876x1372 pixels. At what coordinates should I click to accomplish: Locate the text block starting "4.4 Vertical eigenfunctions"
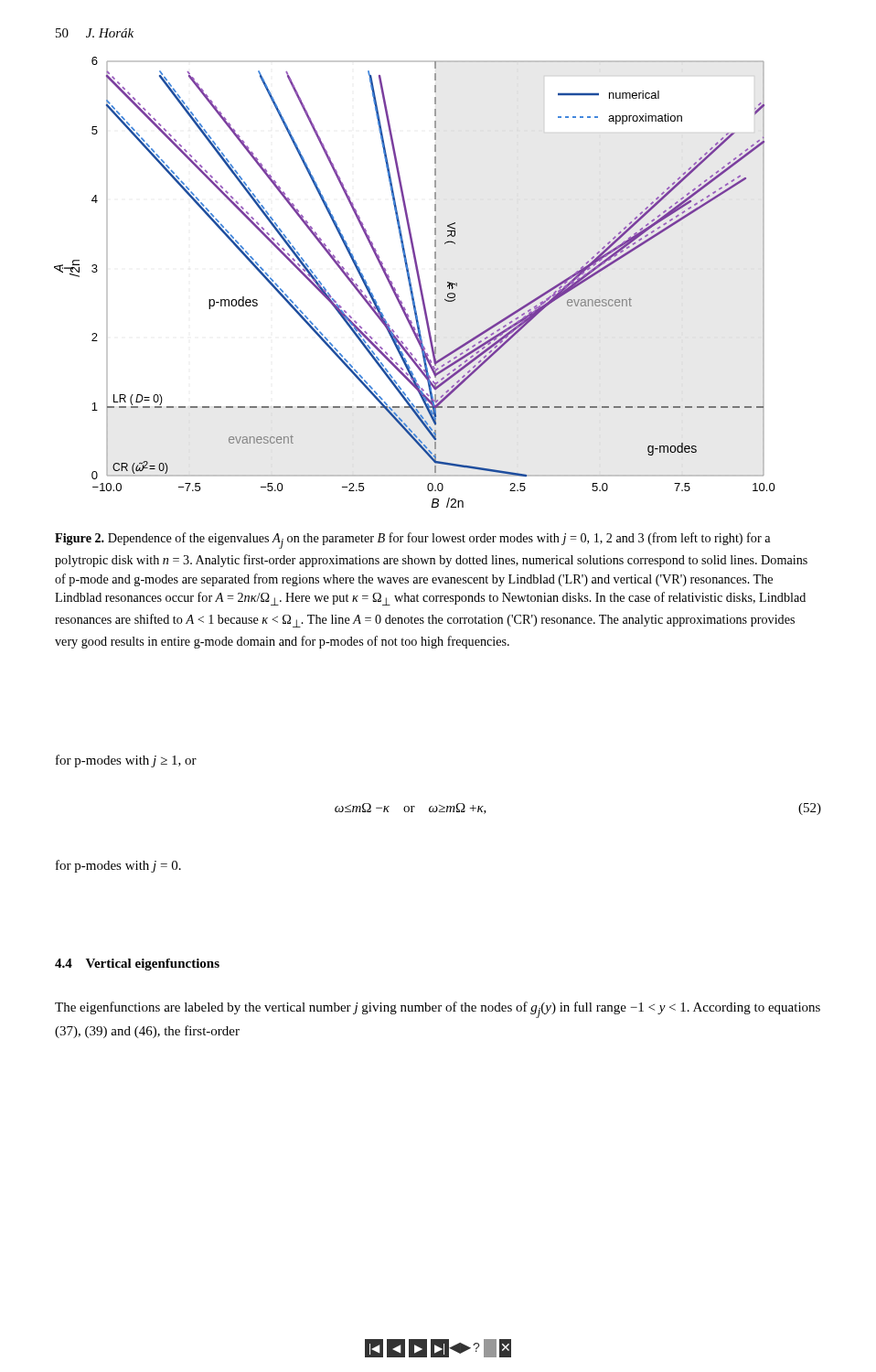[137, 963]
